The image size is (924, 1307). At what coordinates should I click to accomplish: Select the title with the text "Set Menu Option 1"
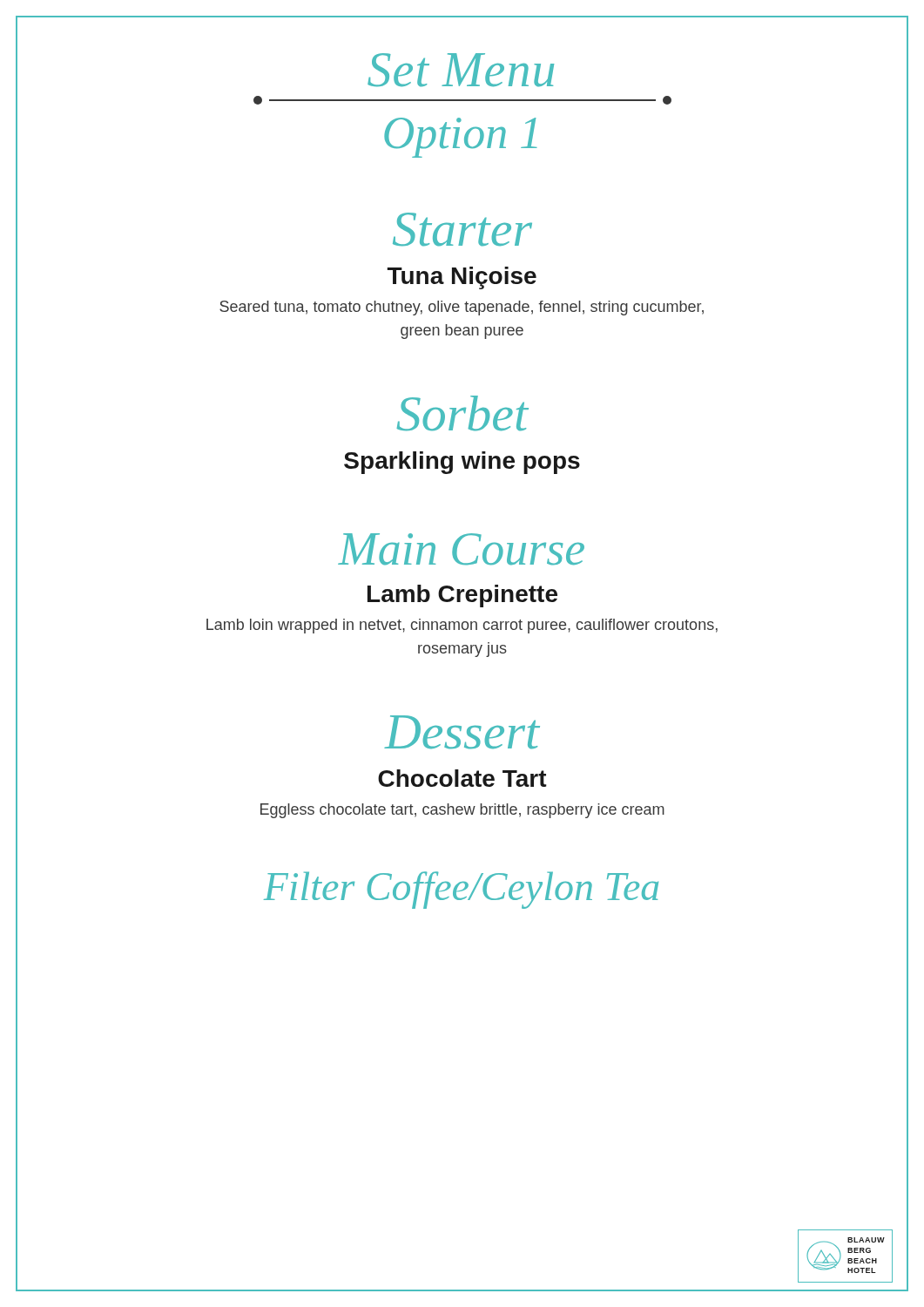coord(462,102)
